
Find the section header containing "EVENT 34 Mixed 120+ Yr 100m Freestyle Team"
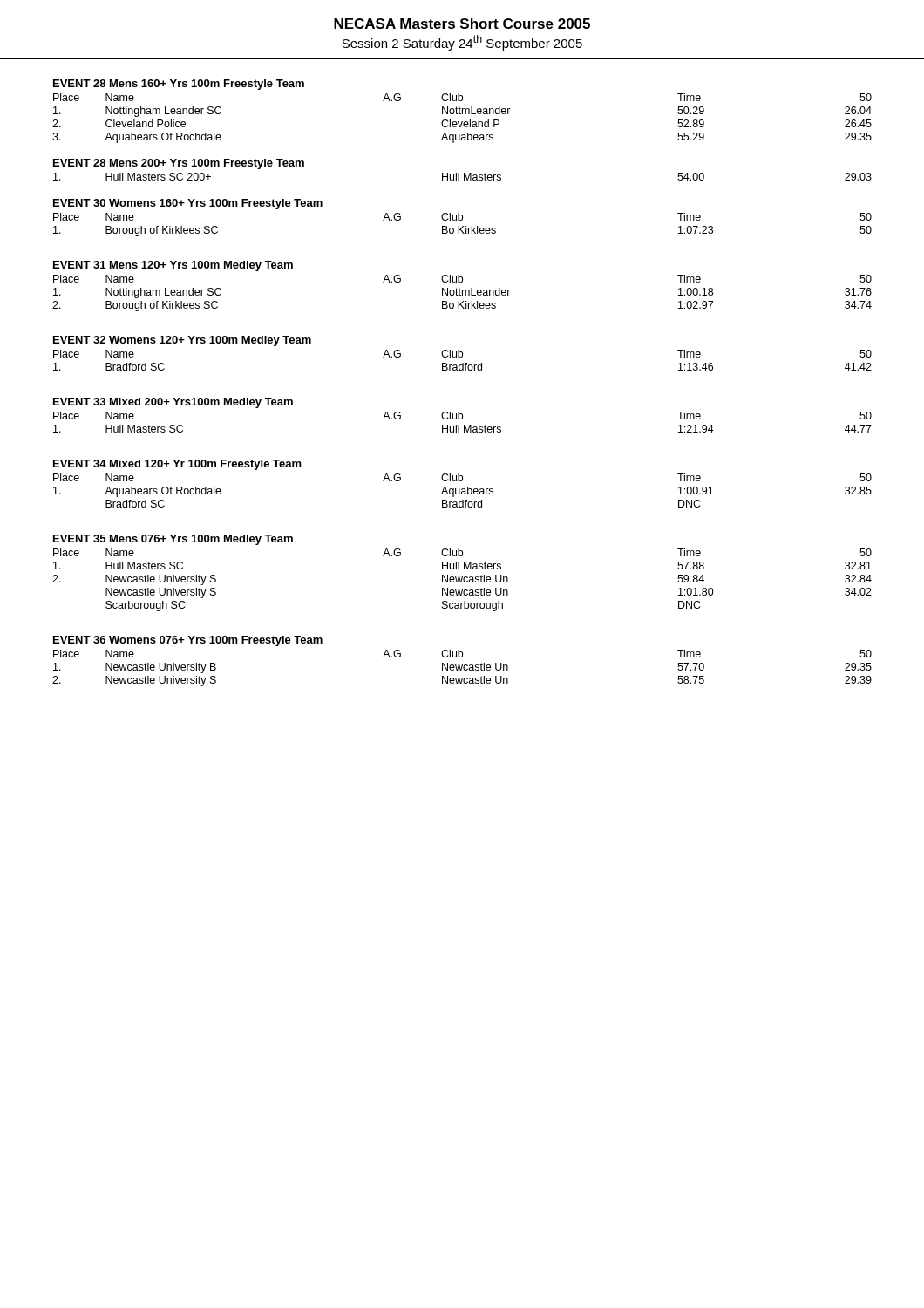coord(177,463)
